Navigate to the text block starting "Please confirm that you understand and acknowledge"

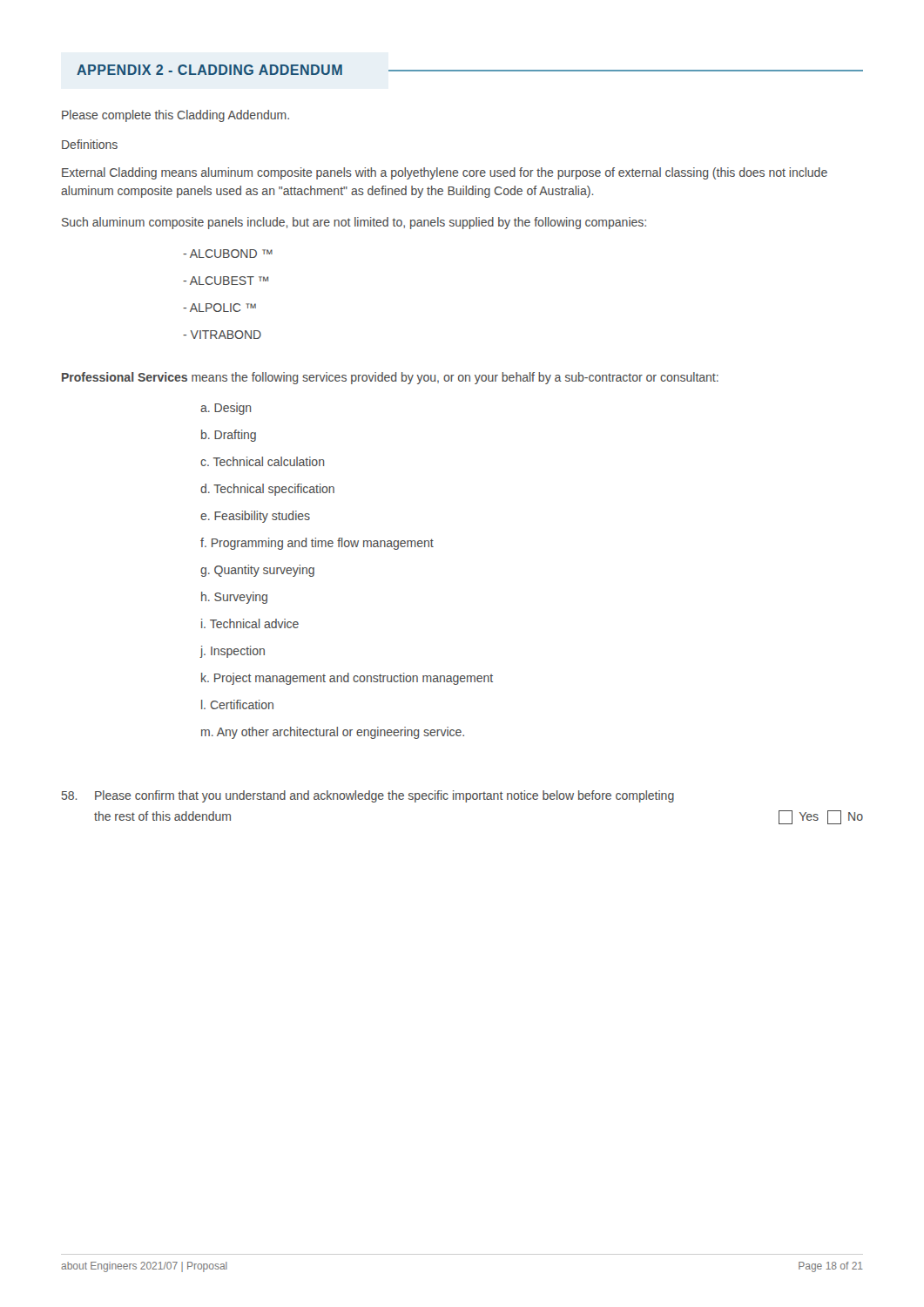(x=462, y=807)
